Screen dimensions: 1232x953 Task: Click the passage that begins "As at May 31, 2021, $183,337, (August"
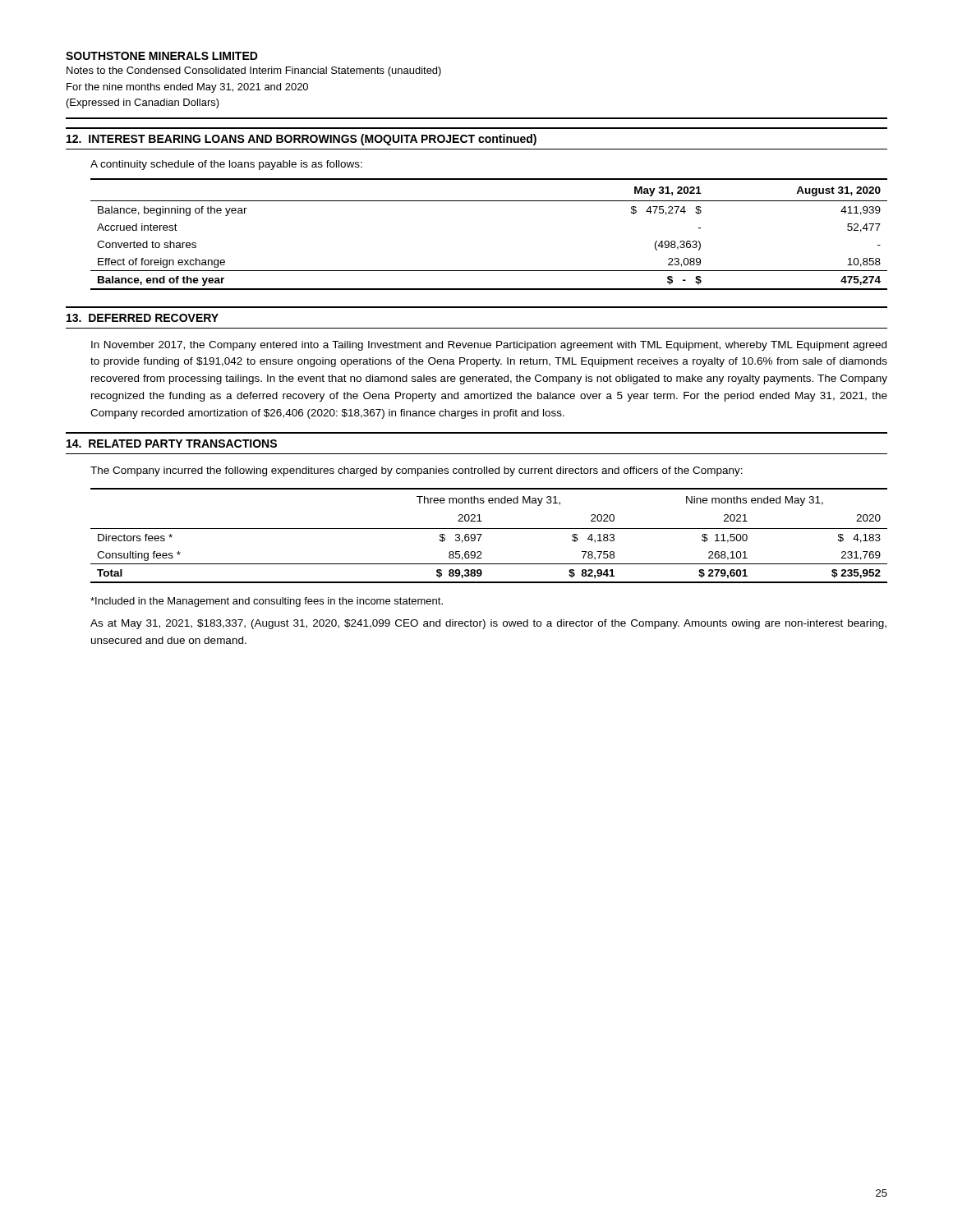click(x=489, y=632)
